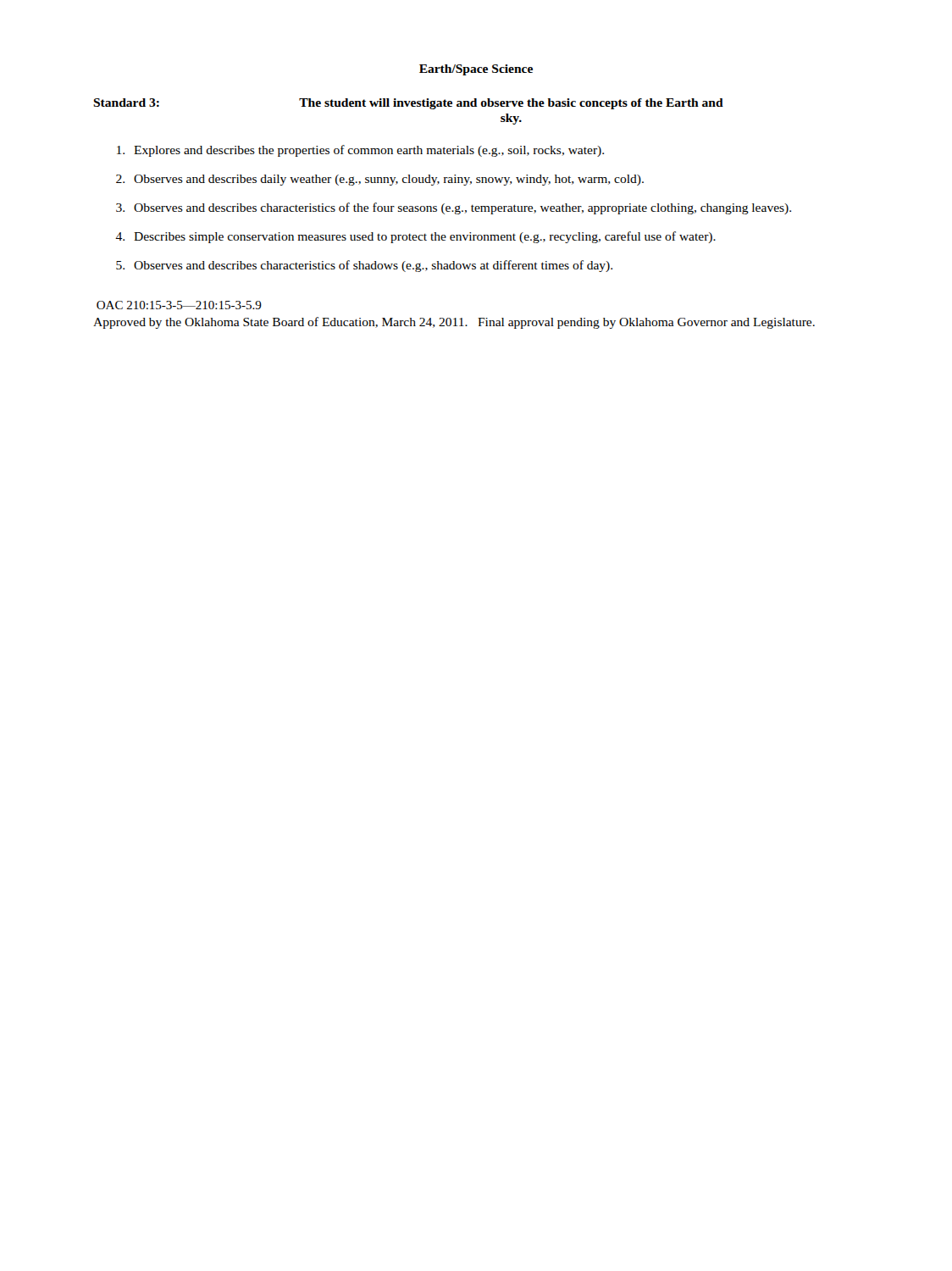
Task: Locate the text "Earth/Space Science"
Action: [476, 68]
